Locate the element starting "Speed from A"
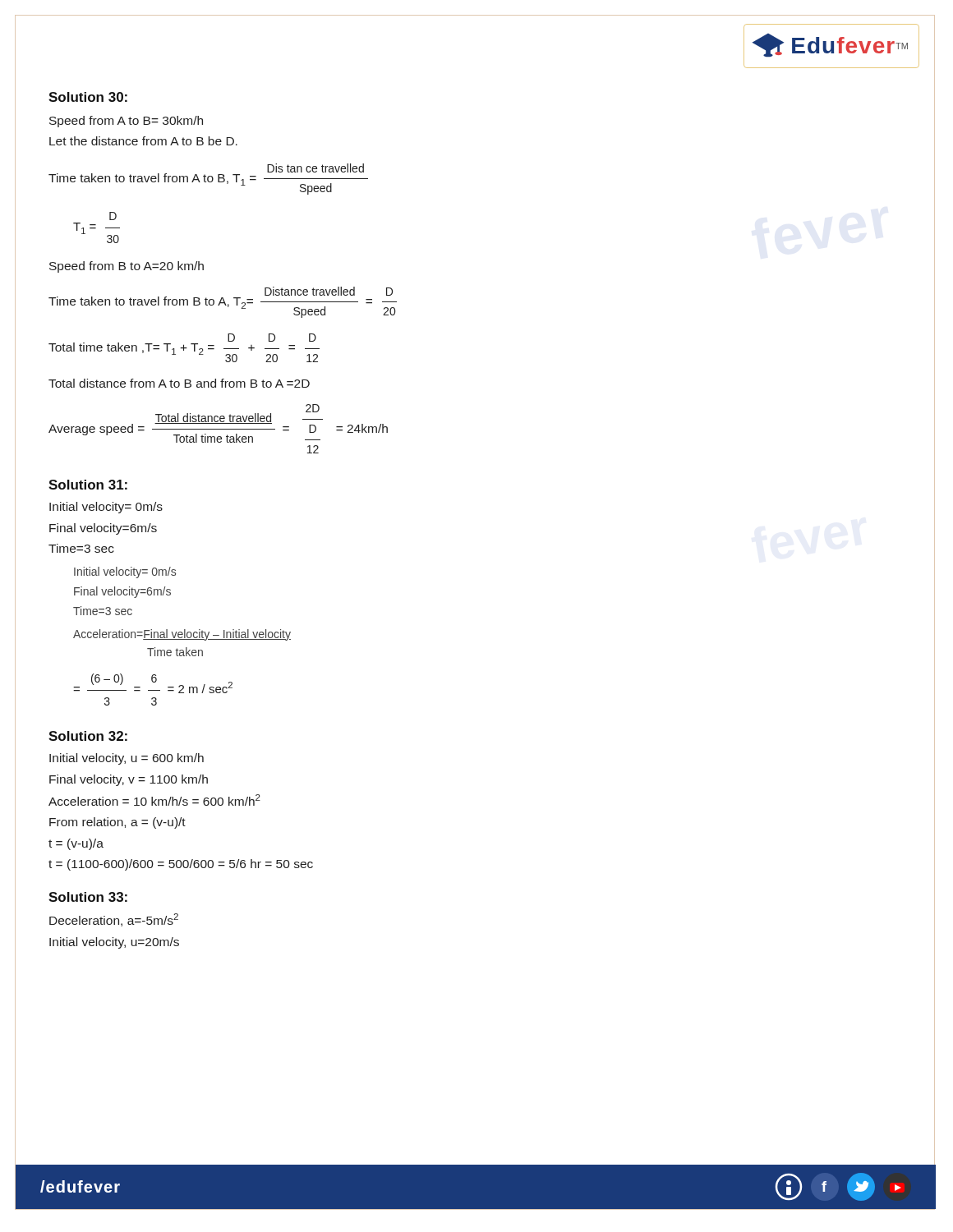 click(126, 120)
